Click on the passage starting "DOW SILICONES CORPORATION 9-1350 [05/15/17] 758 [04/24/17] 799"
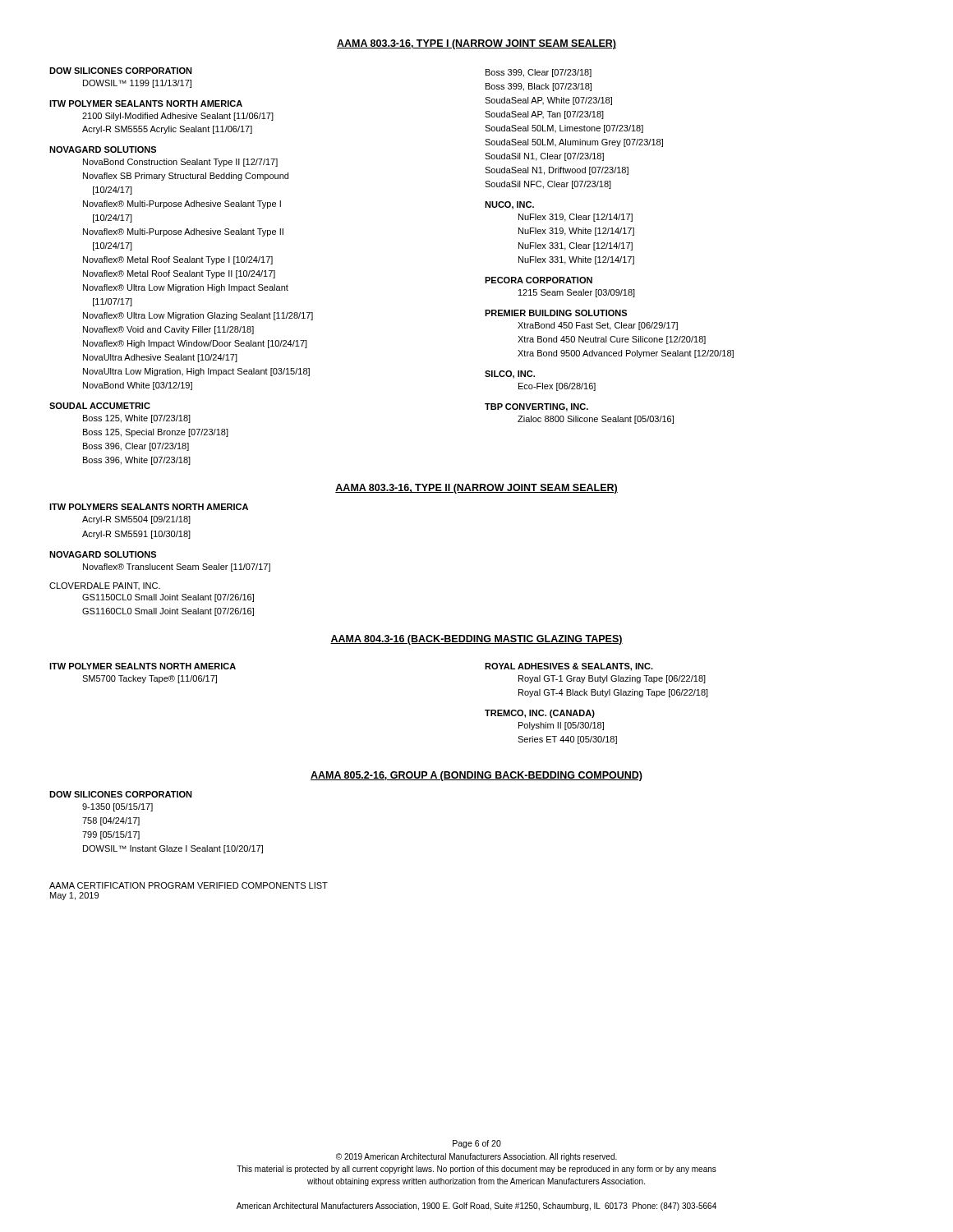The image size is (953, 1232). (x=121, y=794)
